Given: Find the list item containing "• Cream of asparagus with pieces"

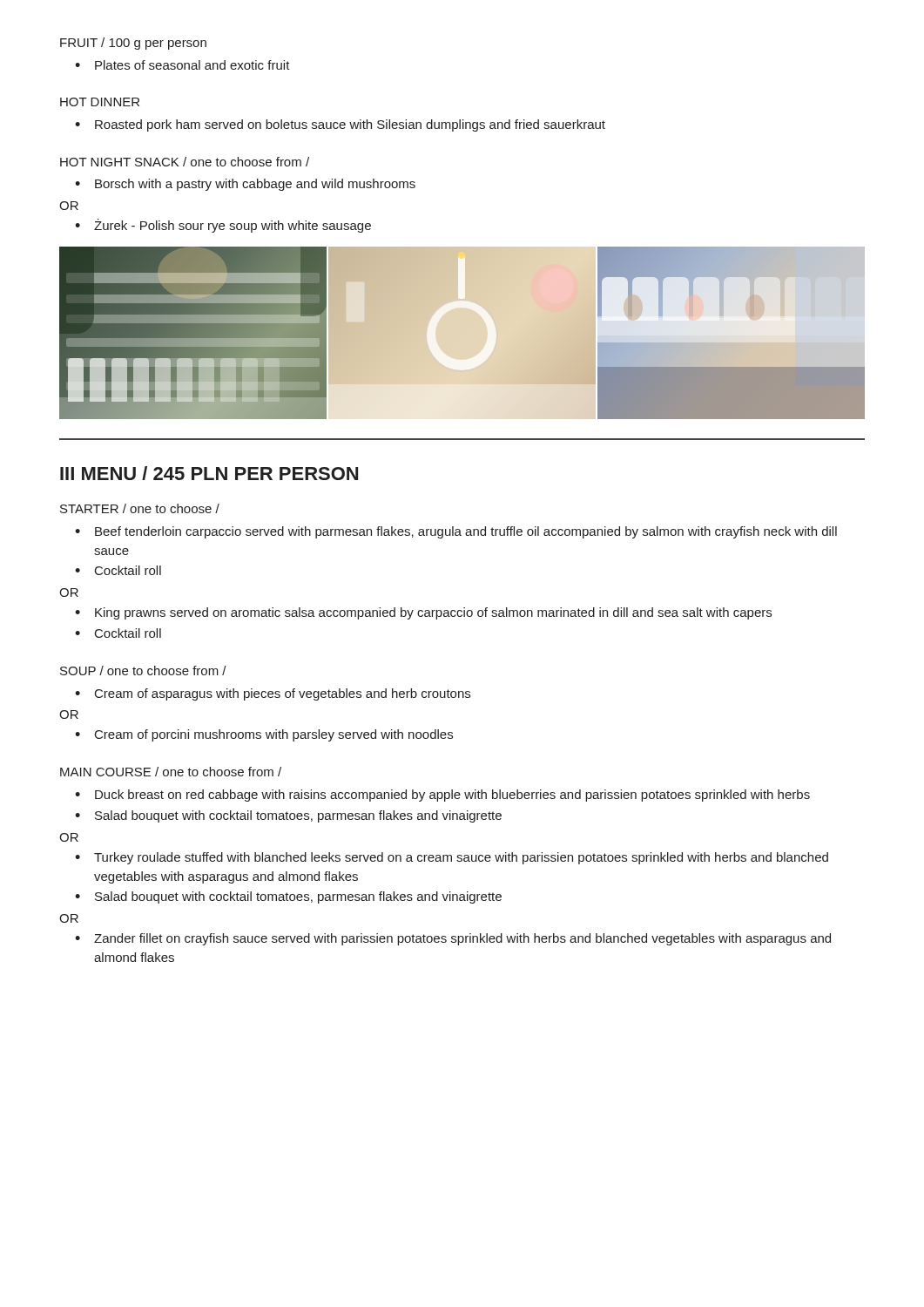Looking at the screenshot, I should coord(273,694).
